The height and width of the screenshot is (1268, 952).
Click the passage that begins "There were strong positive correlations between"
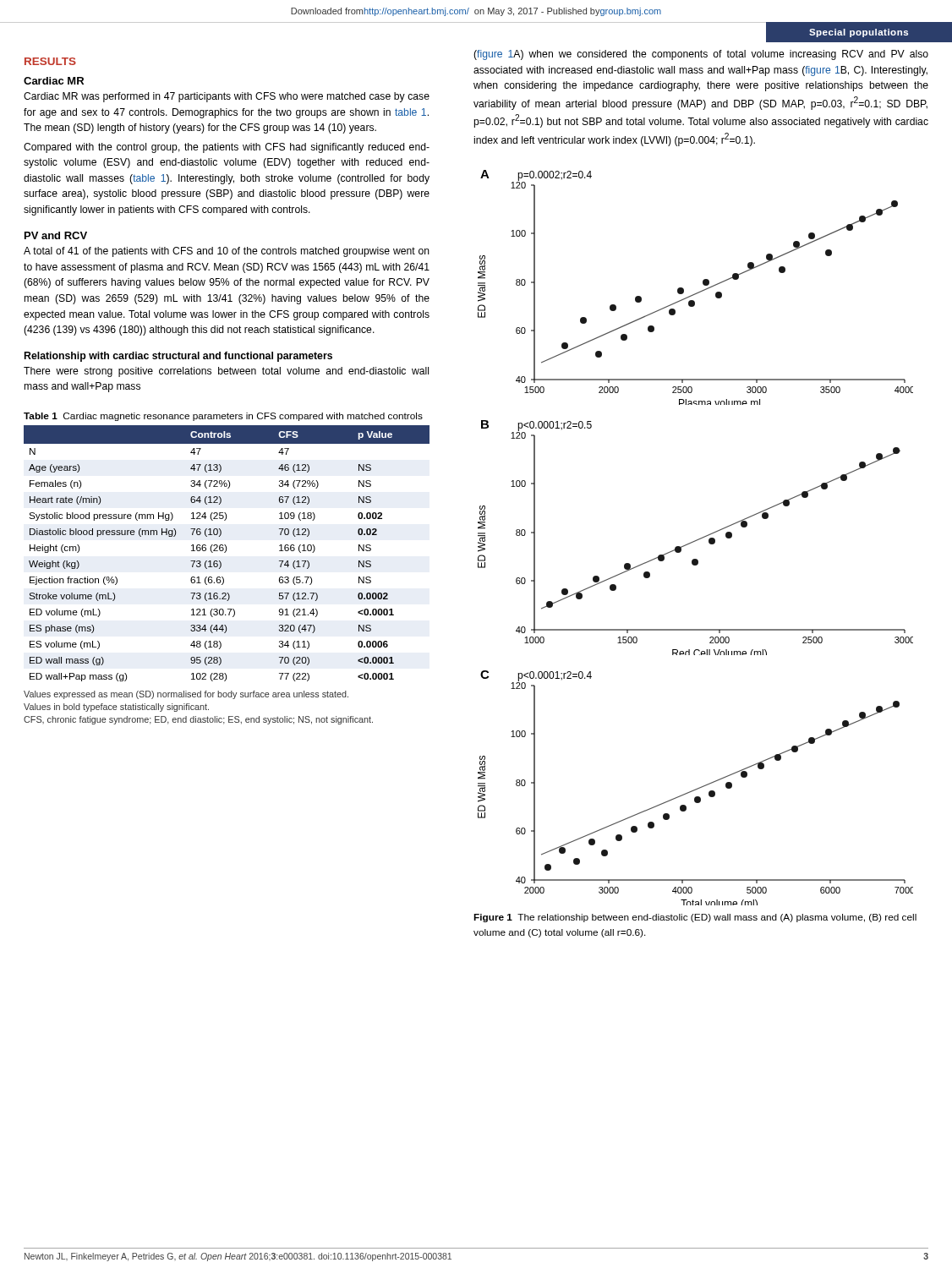pyautogui.click(x=227, y=379)
